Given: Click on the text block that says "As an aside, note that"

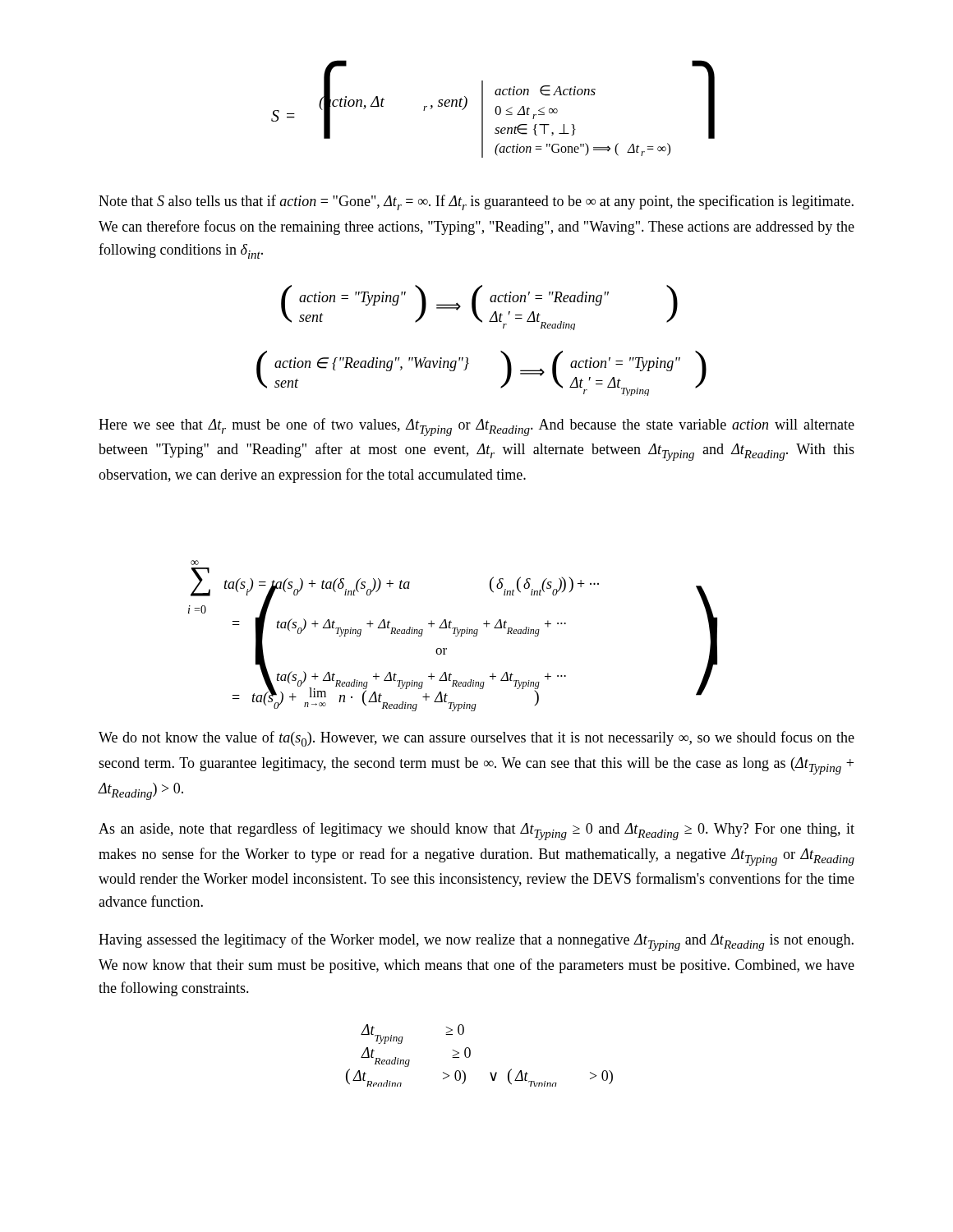Looking at the screenshot, I should (x=476, y=865).
